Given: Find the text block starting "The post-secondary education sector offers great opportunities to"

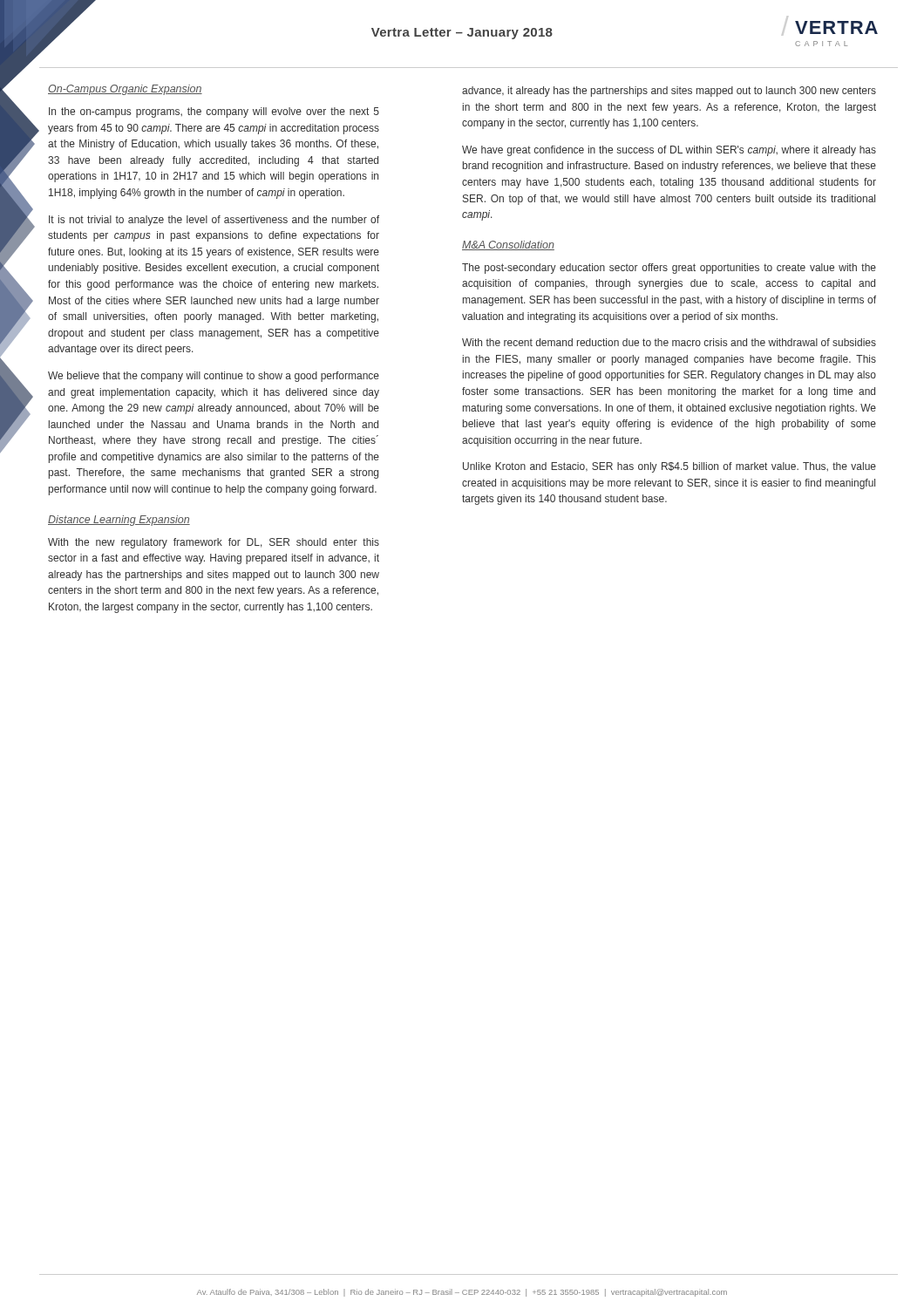Looking at the screenshot, I should point(669,292).
